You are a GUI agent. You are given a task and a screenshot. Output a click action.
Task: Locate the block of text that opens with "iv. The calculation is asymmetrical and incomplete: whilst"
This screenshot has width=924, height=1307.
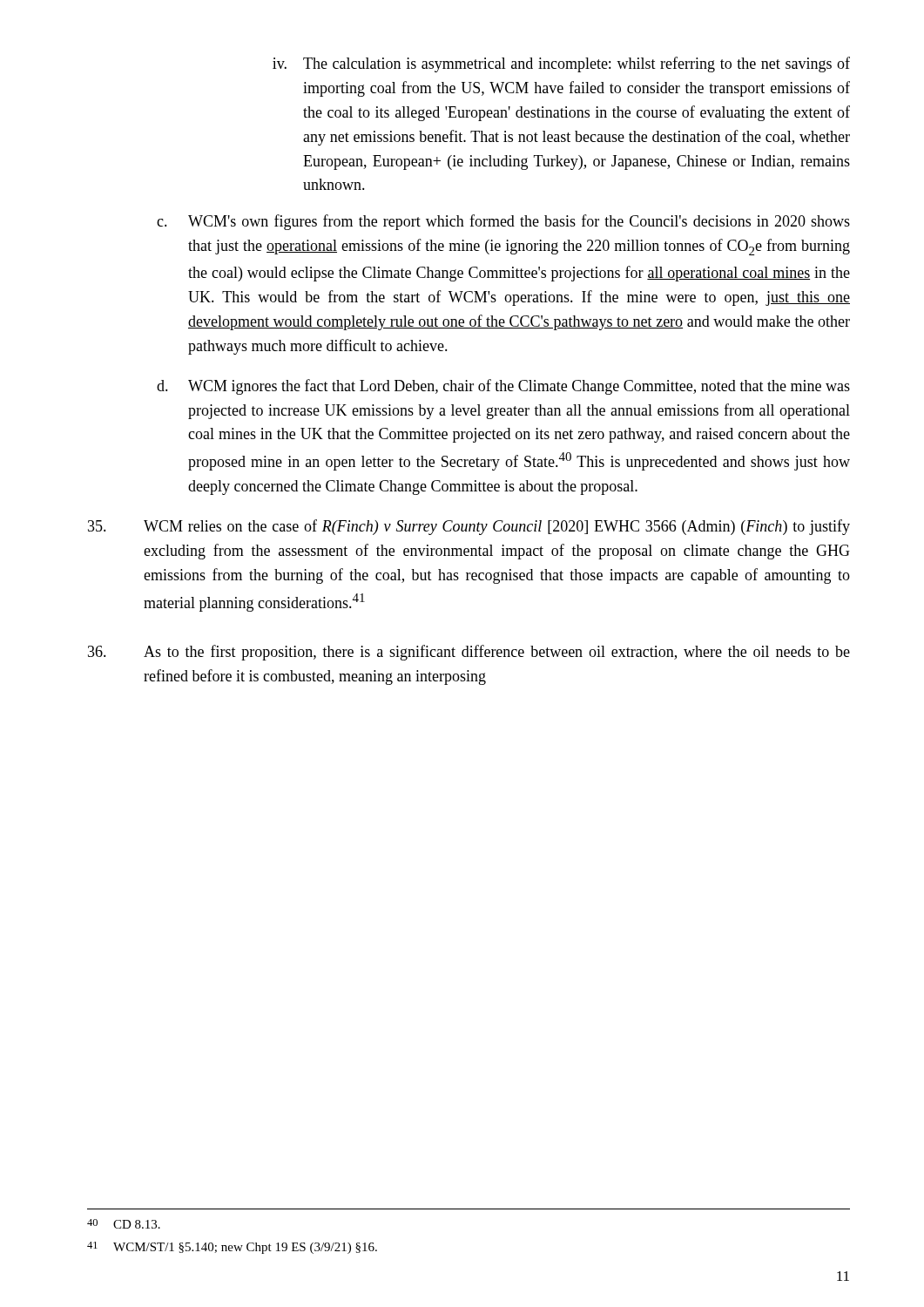click(x=547, y=125)
